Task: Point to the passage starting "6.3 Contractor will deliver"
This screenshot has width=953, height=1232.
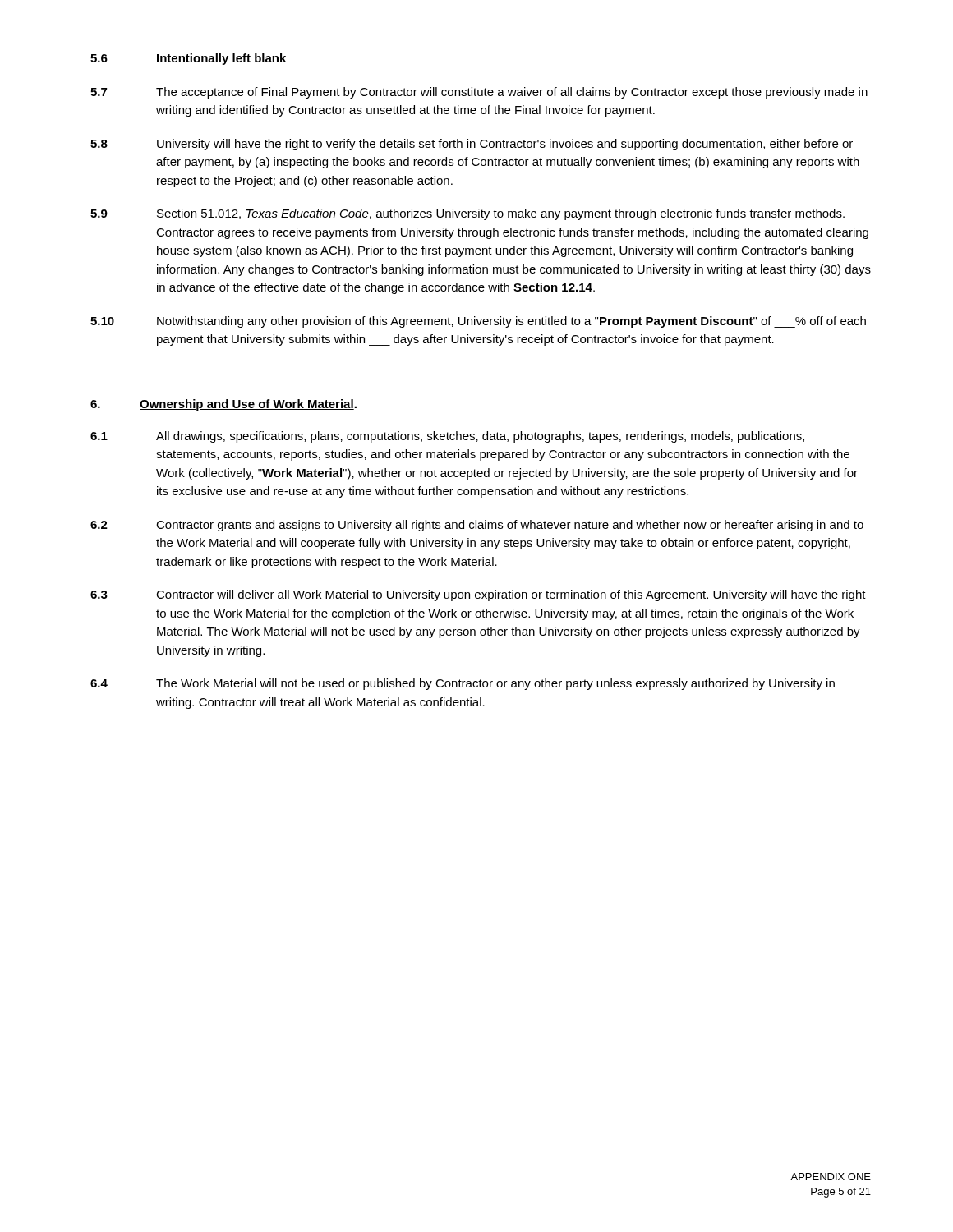Action: 481,623
